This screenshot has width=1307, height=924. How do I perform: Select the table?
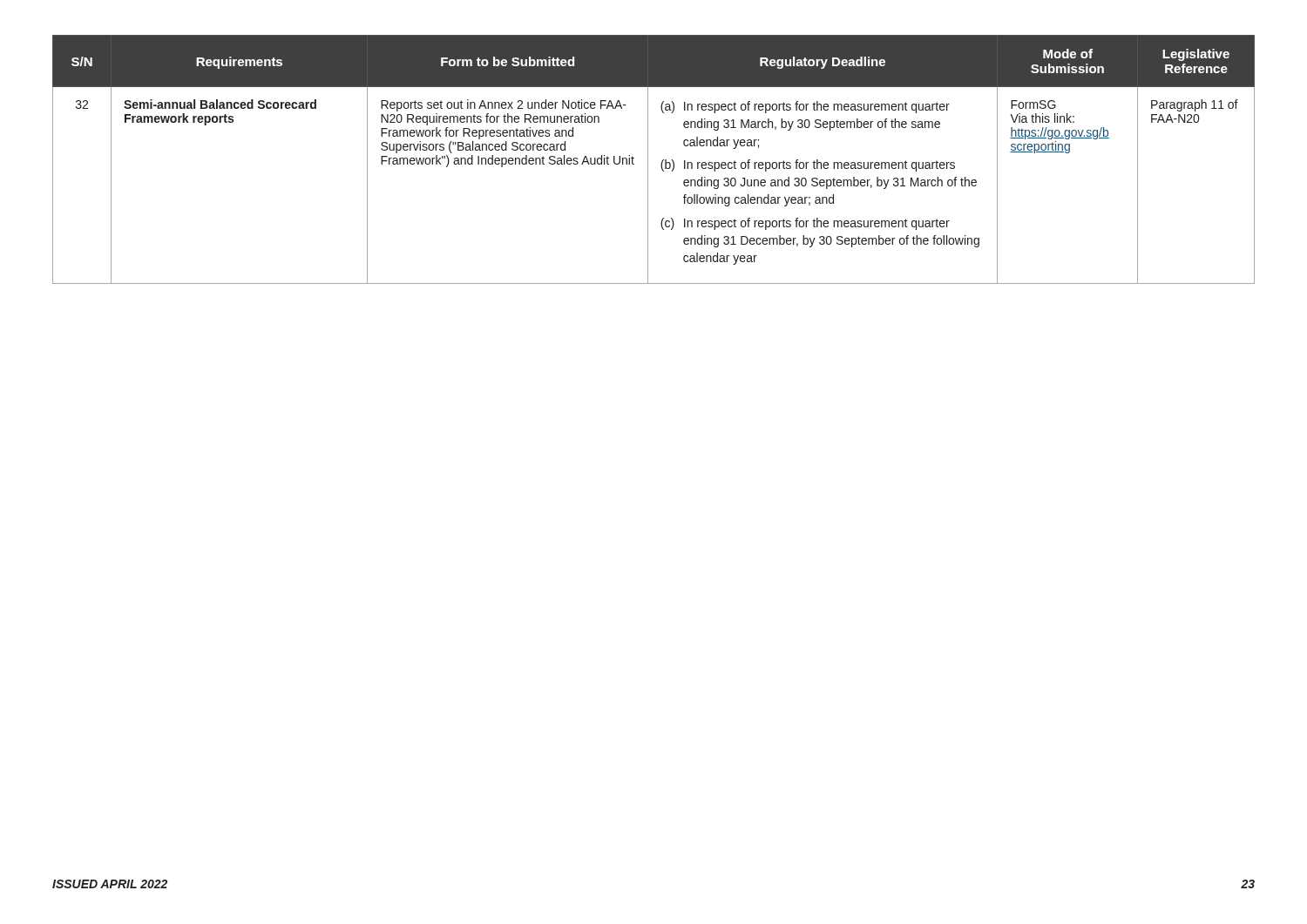654,159
